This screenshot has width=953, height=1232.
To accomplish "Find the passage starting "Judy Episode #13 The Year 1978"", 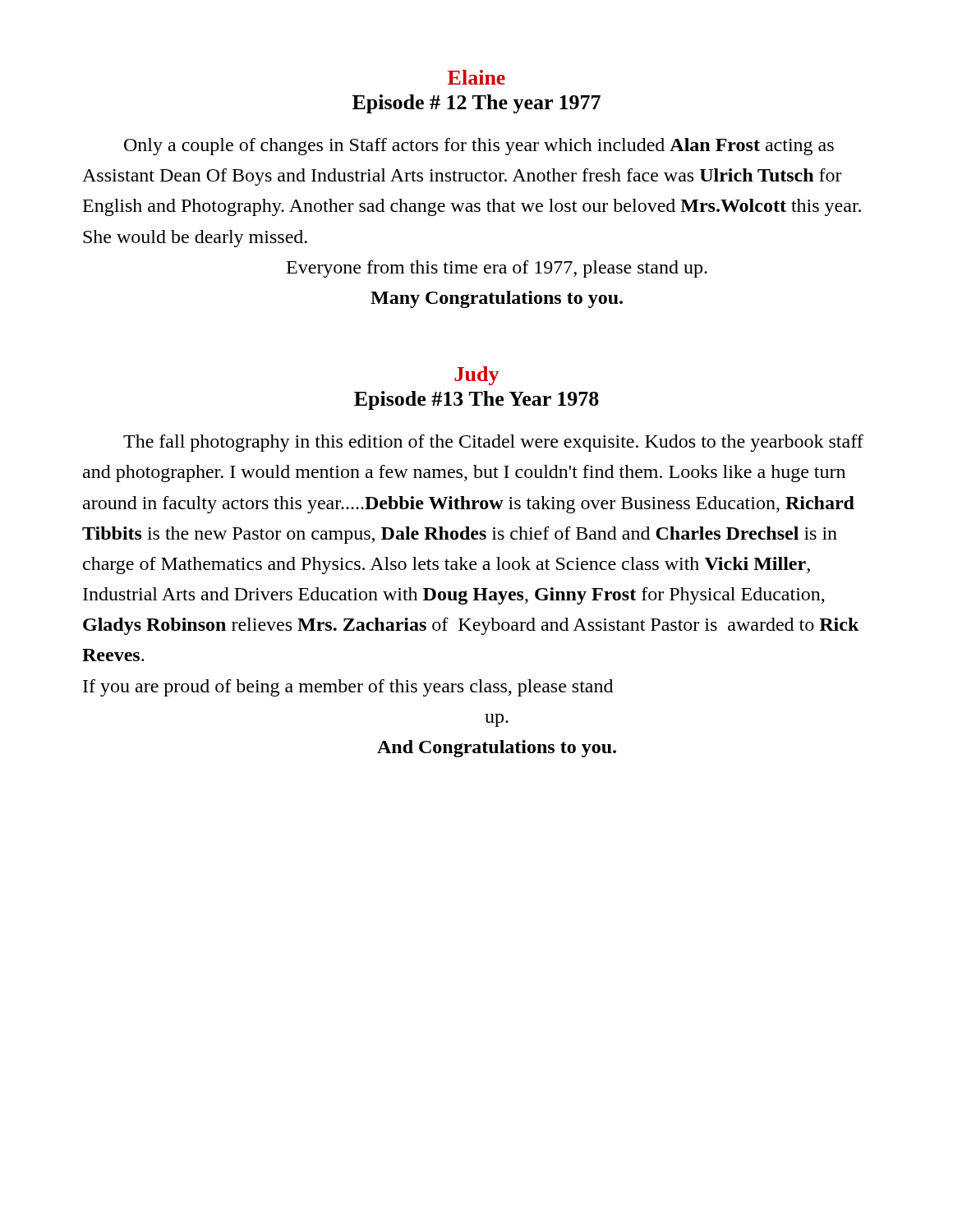I will click(476, 387).
